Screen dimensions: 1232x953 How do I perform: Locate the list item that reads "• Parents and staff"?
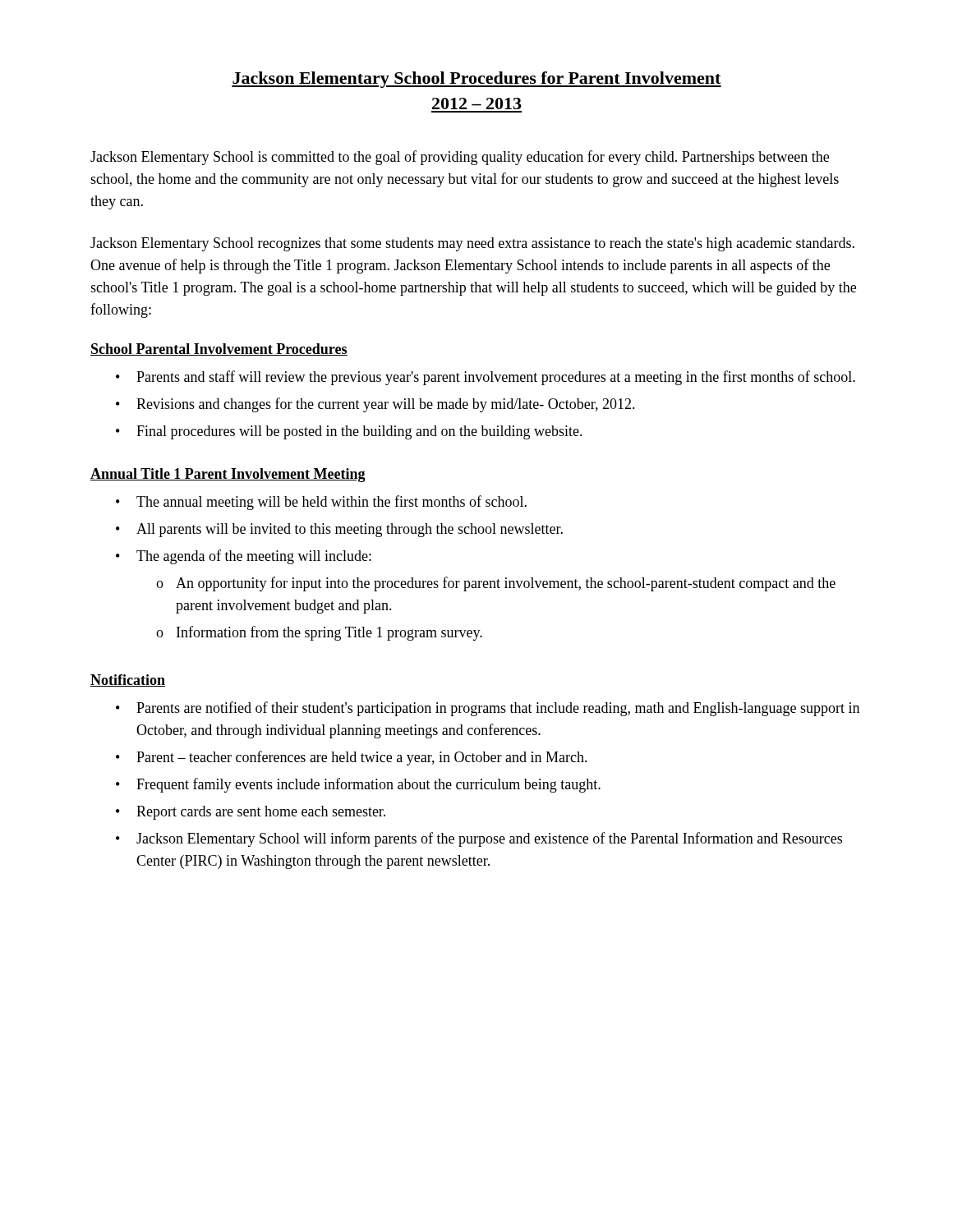485,377
